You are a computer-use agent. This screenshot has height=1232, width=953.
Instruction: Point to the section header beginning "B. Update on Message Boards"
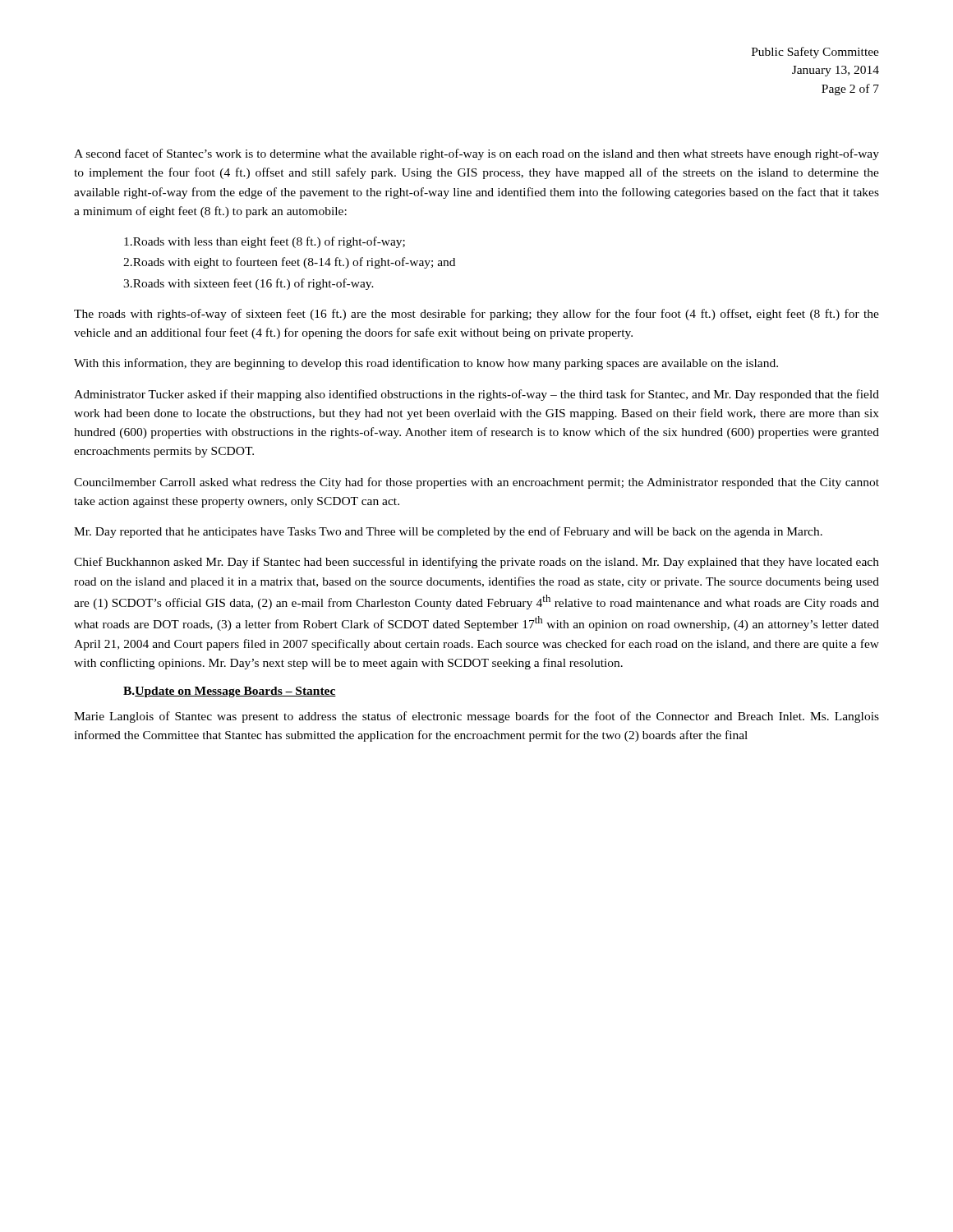pyautogui.click(x=205, y=691)
